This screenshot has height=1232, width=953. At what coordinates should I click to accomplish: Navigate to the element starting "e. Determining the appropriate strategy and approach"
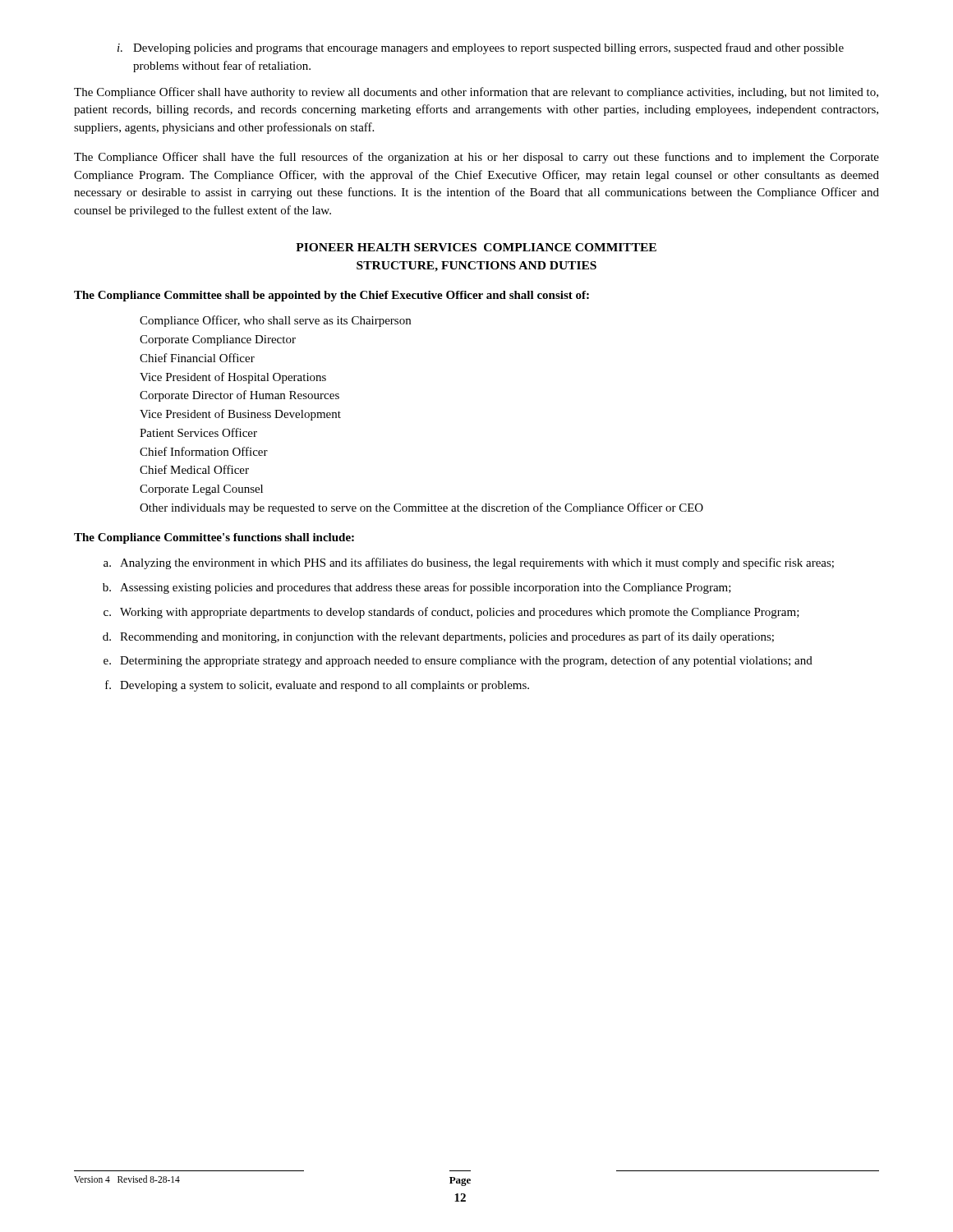(x=476, y=661)
